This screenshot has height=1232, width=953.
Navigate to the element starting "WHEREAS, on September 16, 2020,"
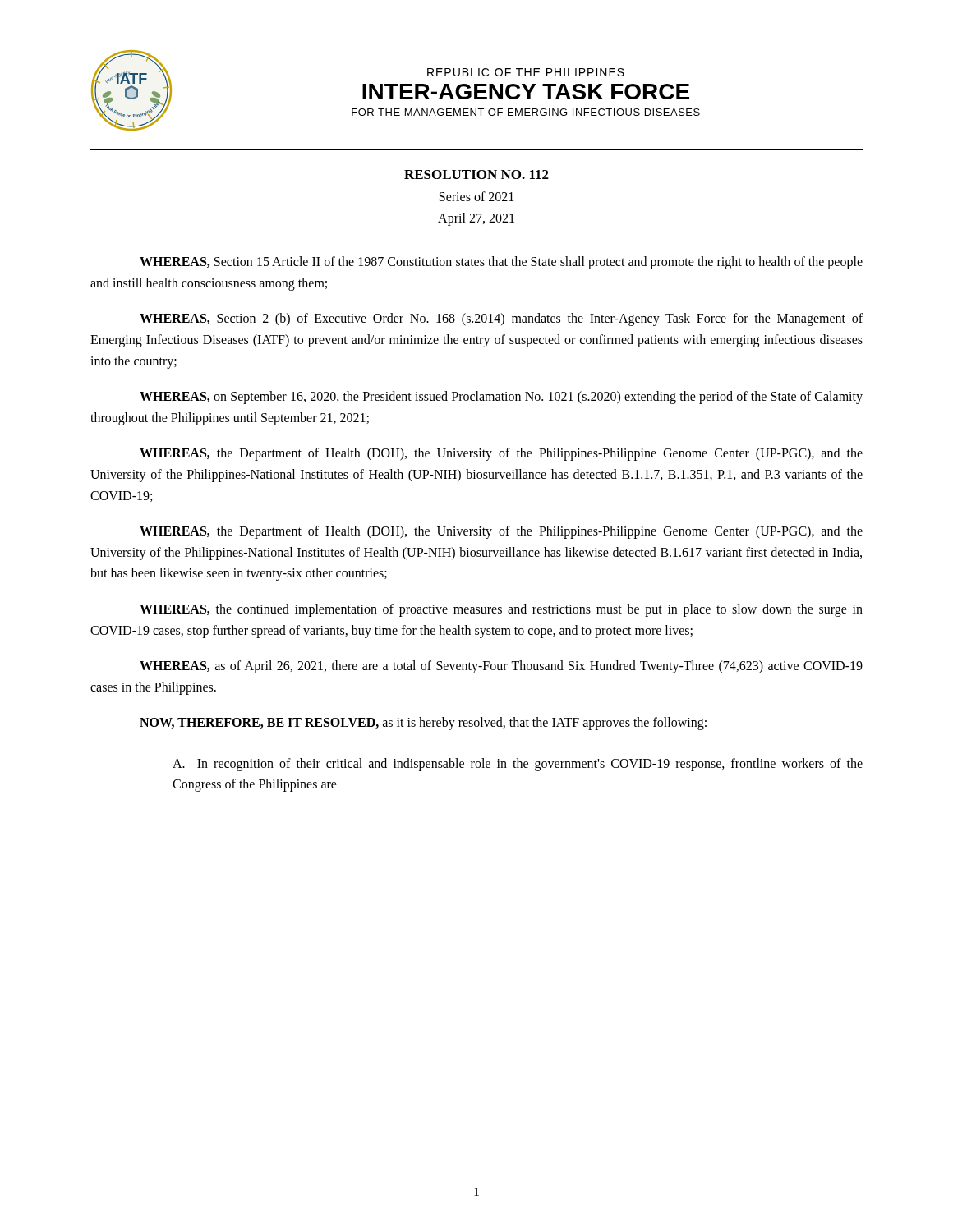click(476, 407)
